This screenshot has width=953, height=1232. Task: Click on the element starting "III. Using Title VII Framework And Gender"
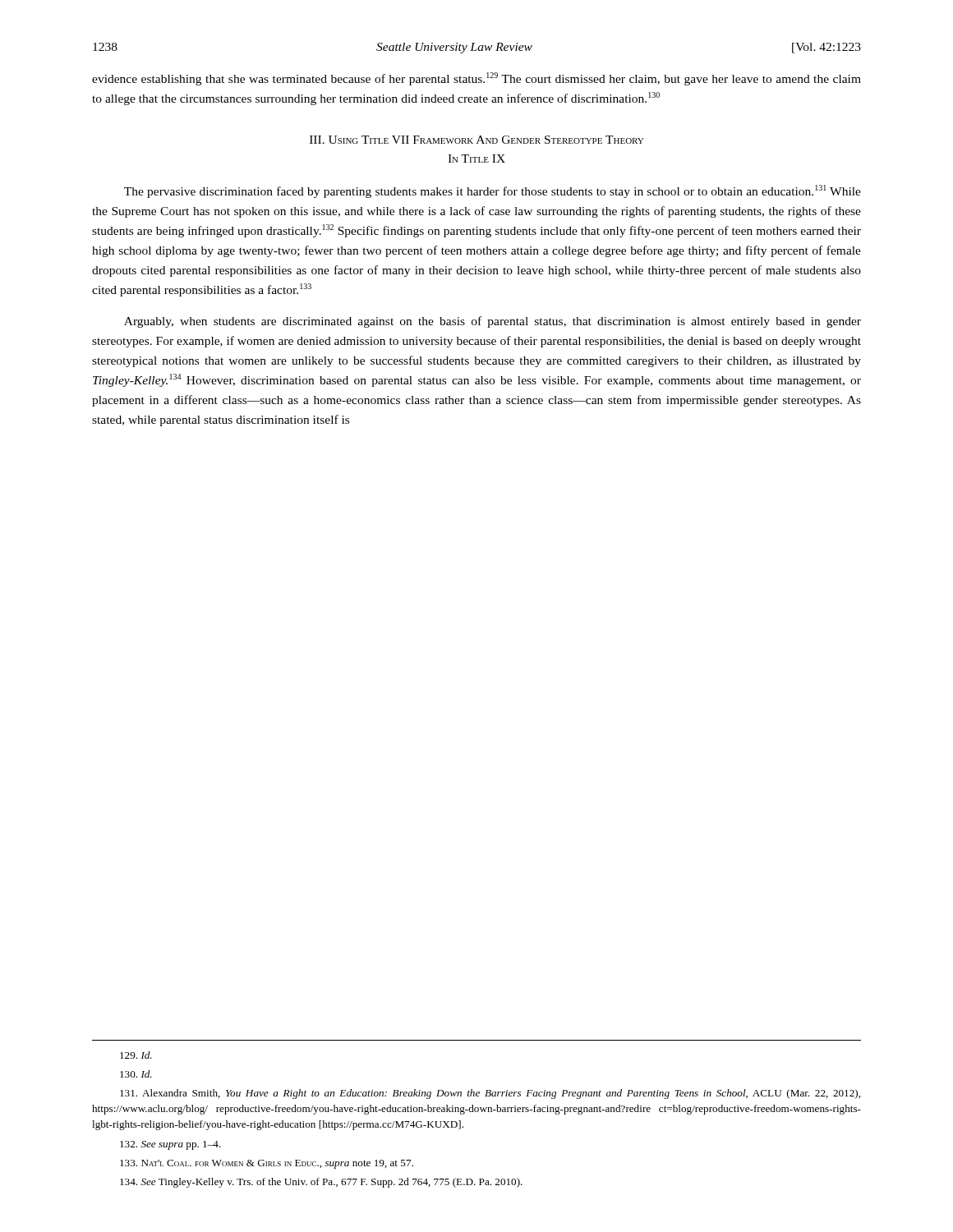(x=476, y=149)
